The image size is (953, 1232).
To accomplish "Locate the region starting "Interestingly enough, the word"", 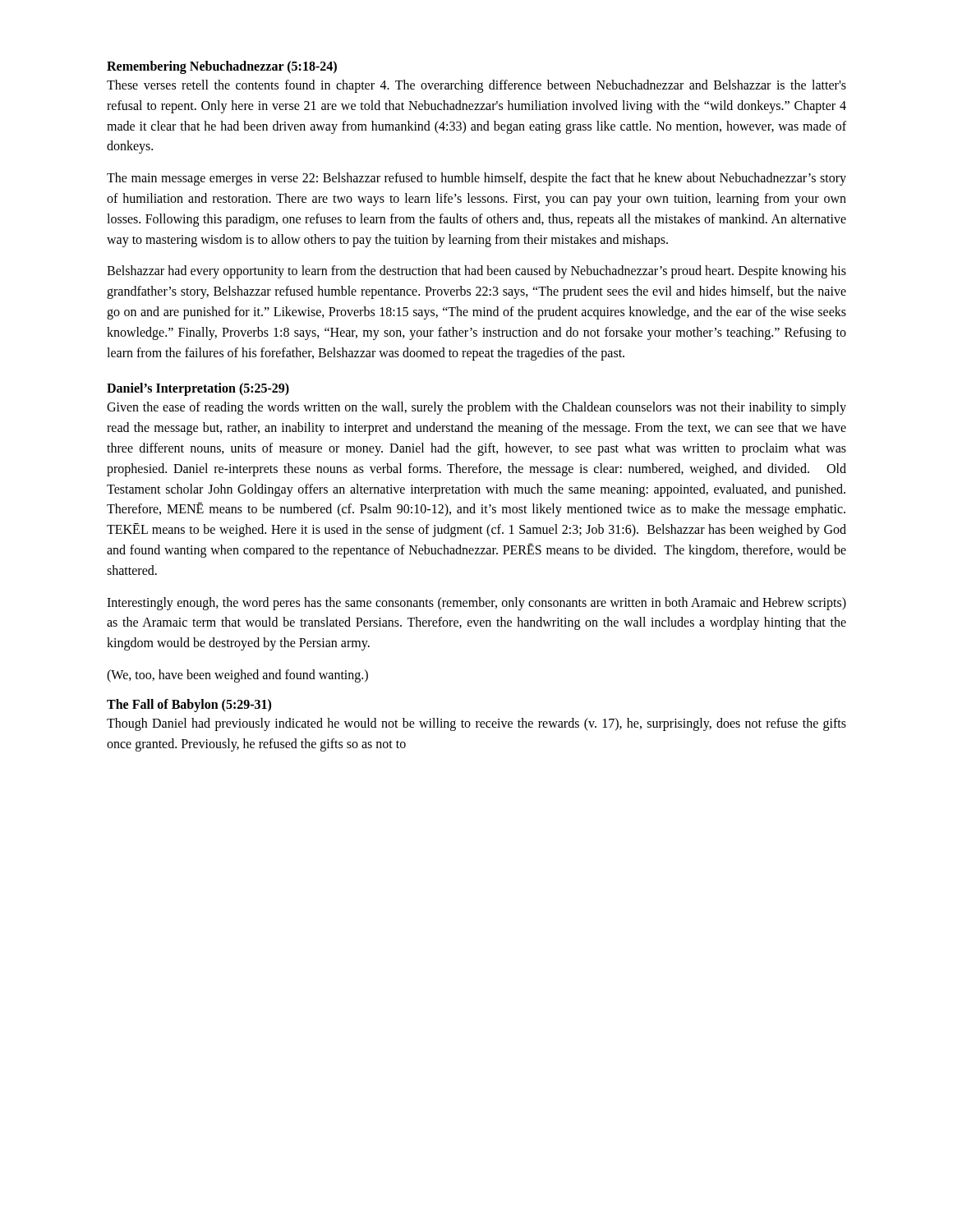I will (x=476, y=622).
